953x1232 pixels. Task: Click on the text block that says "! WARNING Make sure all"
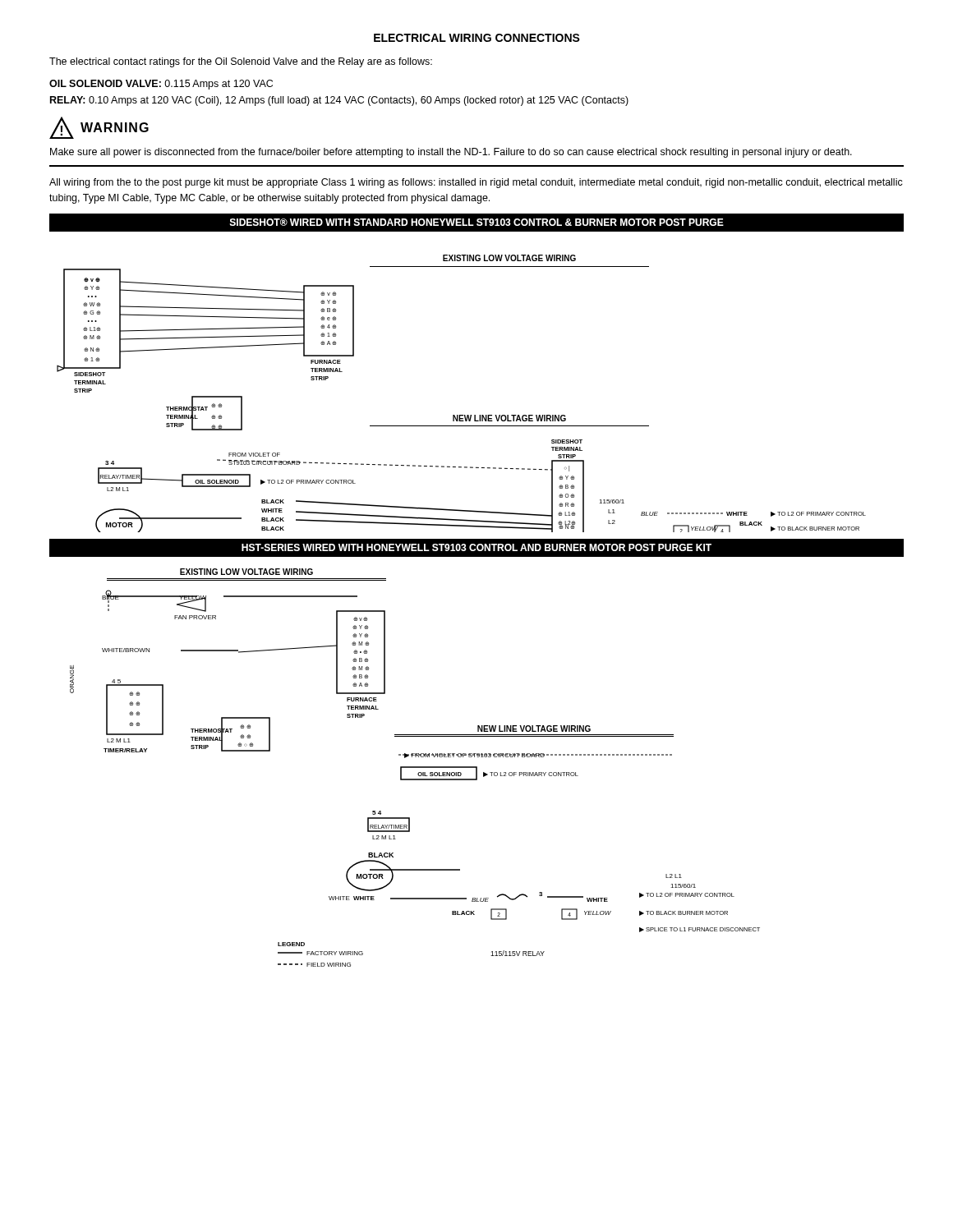(x=476, y=138)
